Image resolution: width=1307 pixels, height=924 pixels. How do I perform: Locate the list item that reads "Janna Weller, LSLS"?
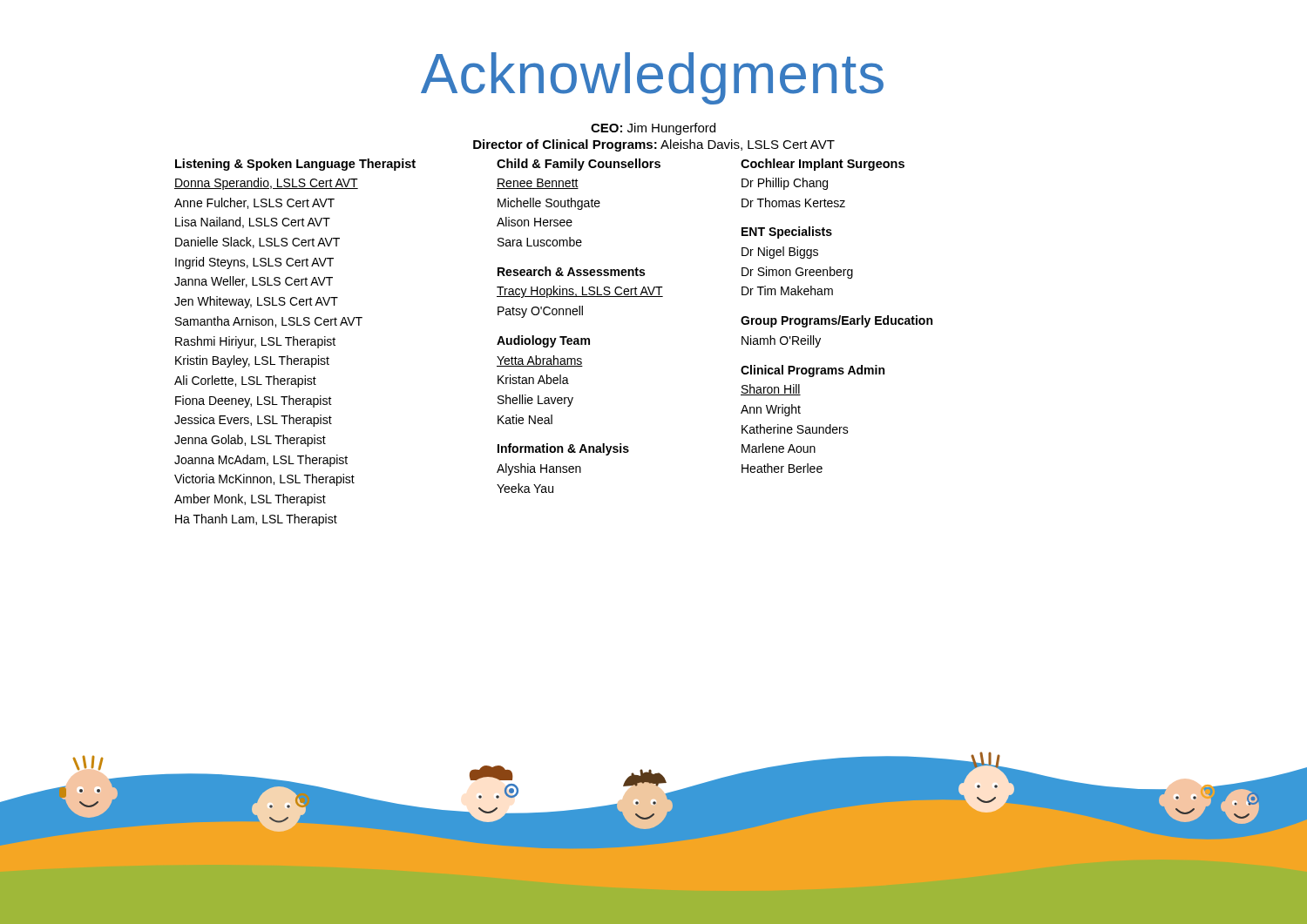click(254, 282)
